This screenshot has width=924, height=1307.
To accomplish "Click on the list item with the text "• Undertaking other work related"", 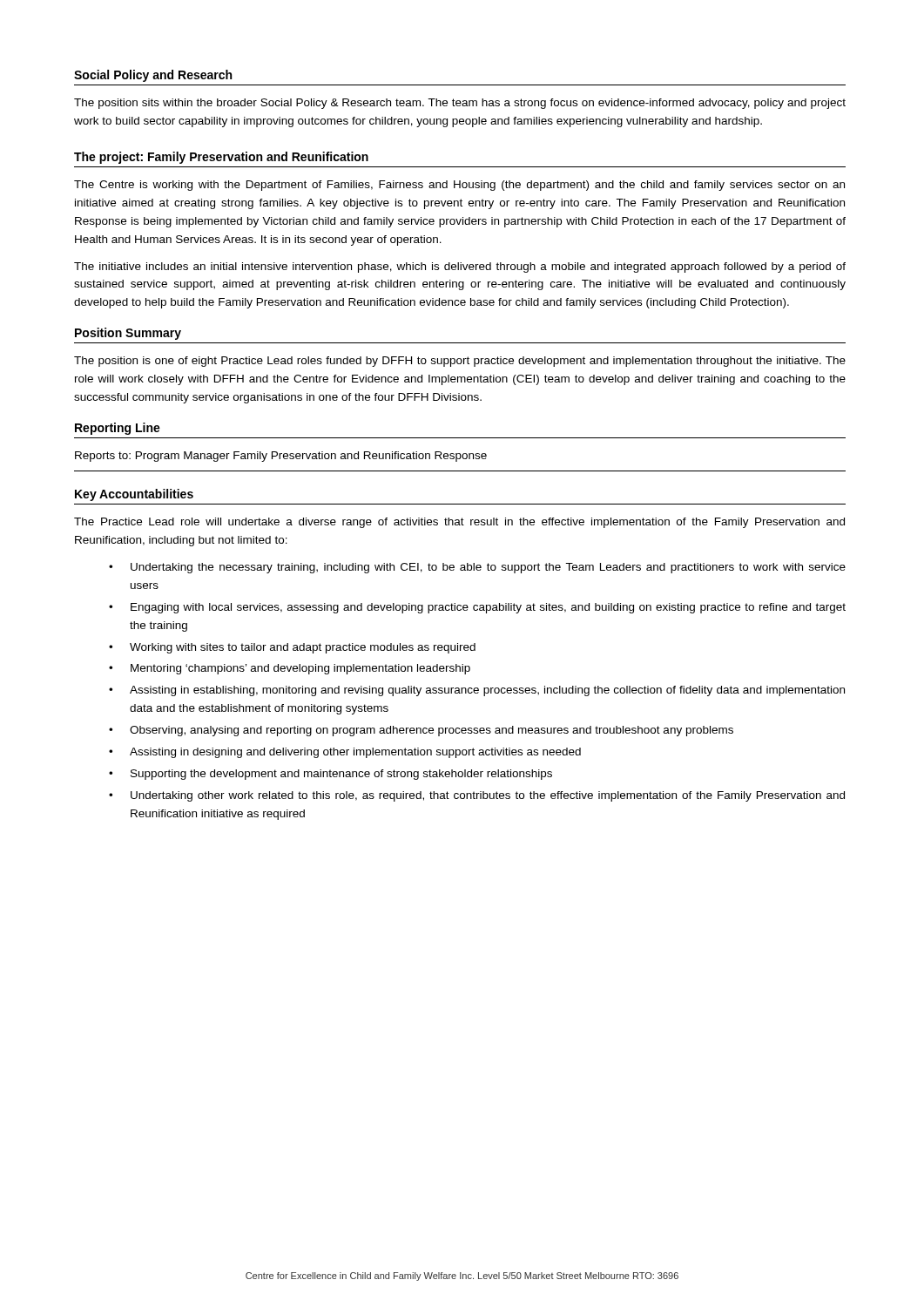I will [477, 805].
